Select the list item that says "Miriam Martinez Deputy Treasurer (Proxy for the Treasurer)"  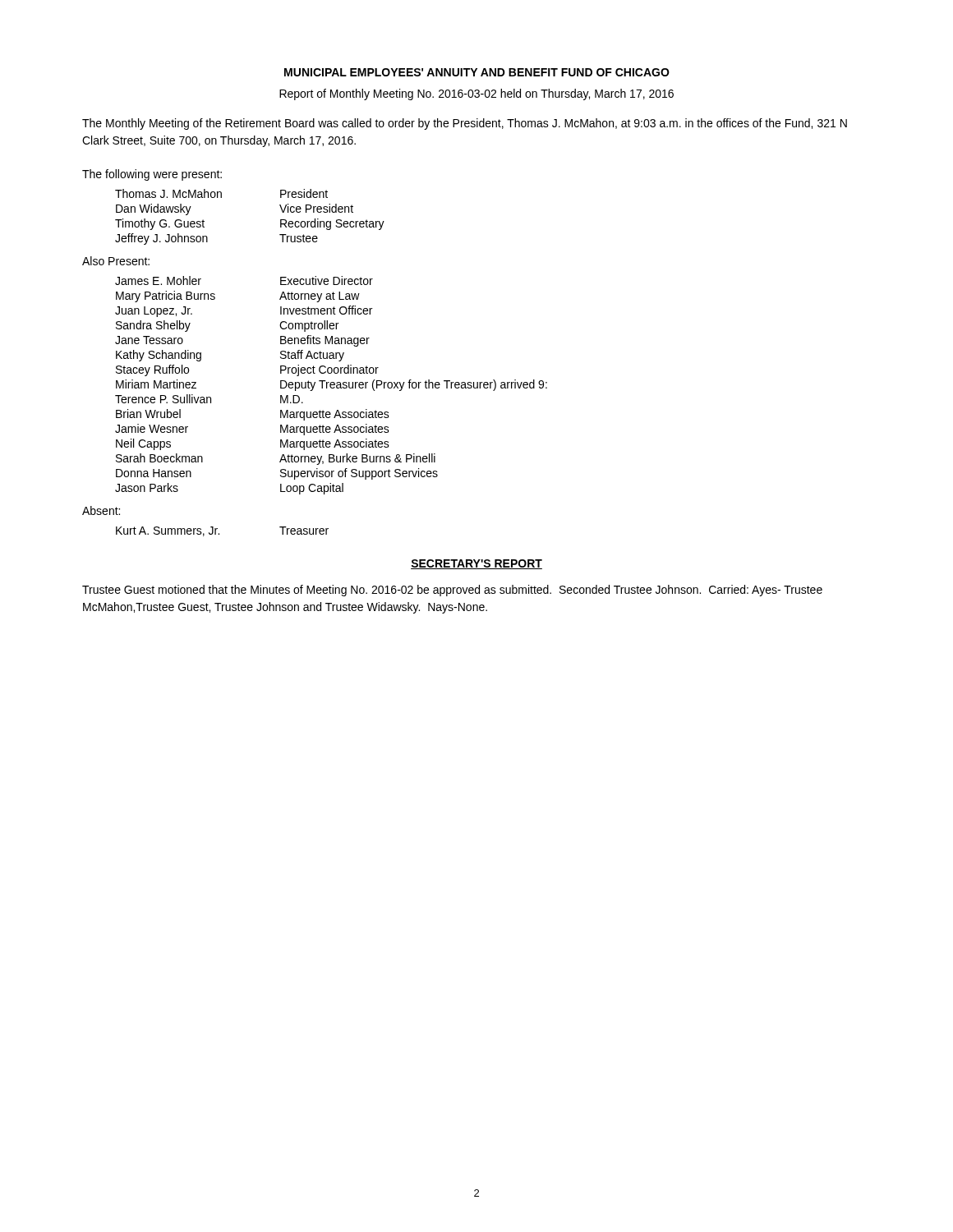[493, 384]
